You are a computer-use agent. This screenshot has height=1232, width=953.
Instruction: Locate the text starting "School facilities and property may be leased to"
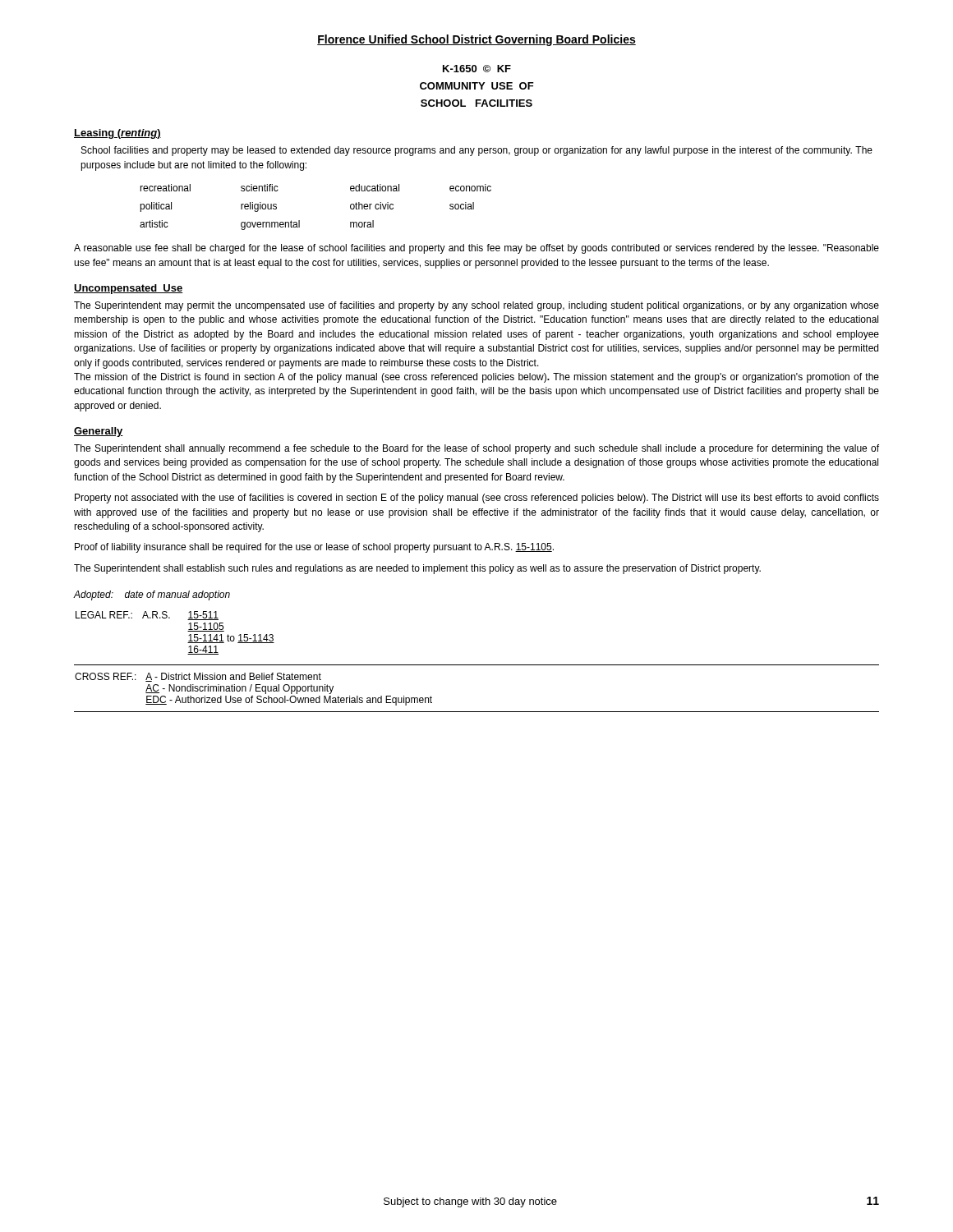[476, 158]
